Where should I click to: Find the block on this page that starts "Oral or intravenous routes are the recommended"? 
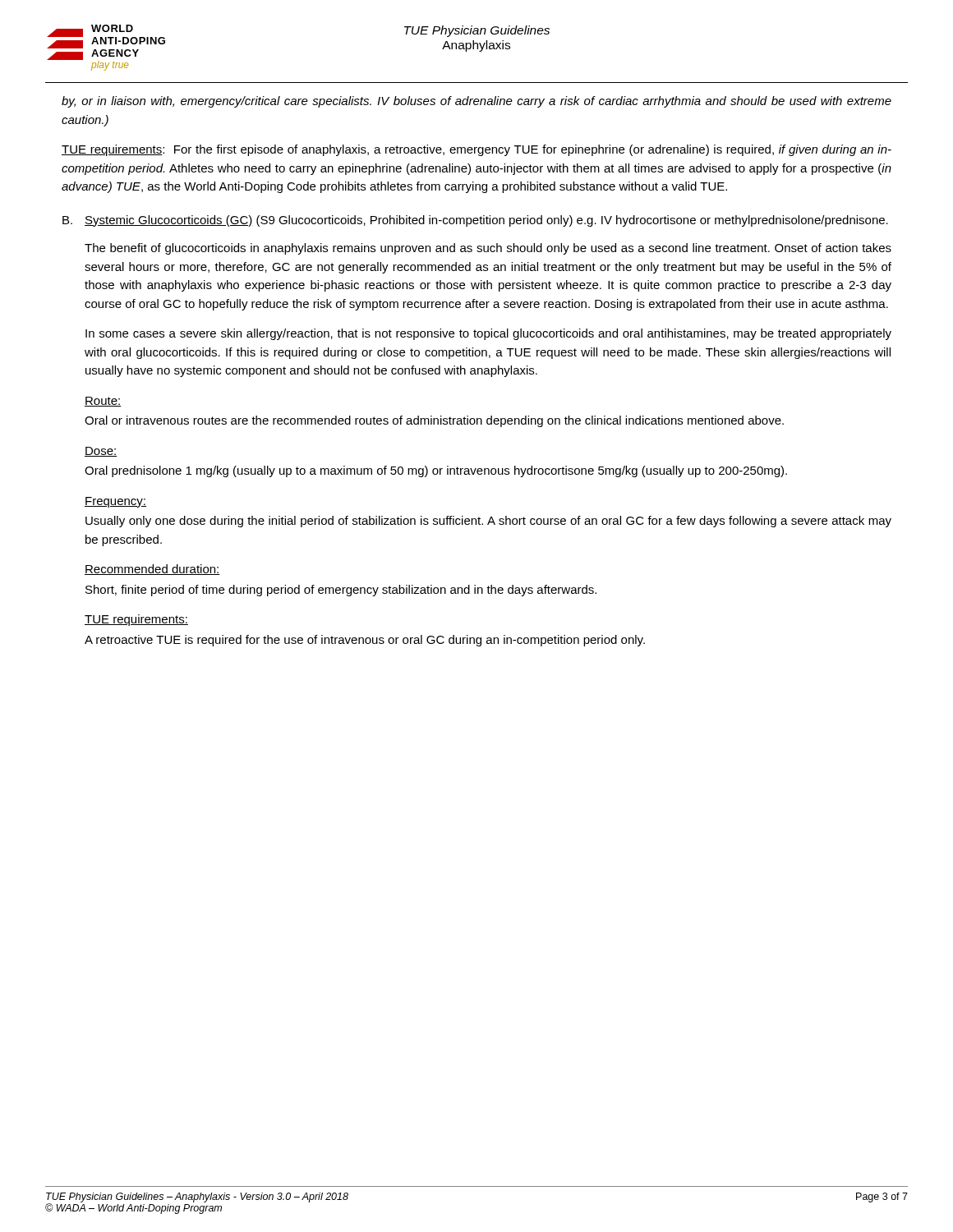pyautogui.click(x=435, y=420)
